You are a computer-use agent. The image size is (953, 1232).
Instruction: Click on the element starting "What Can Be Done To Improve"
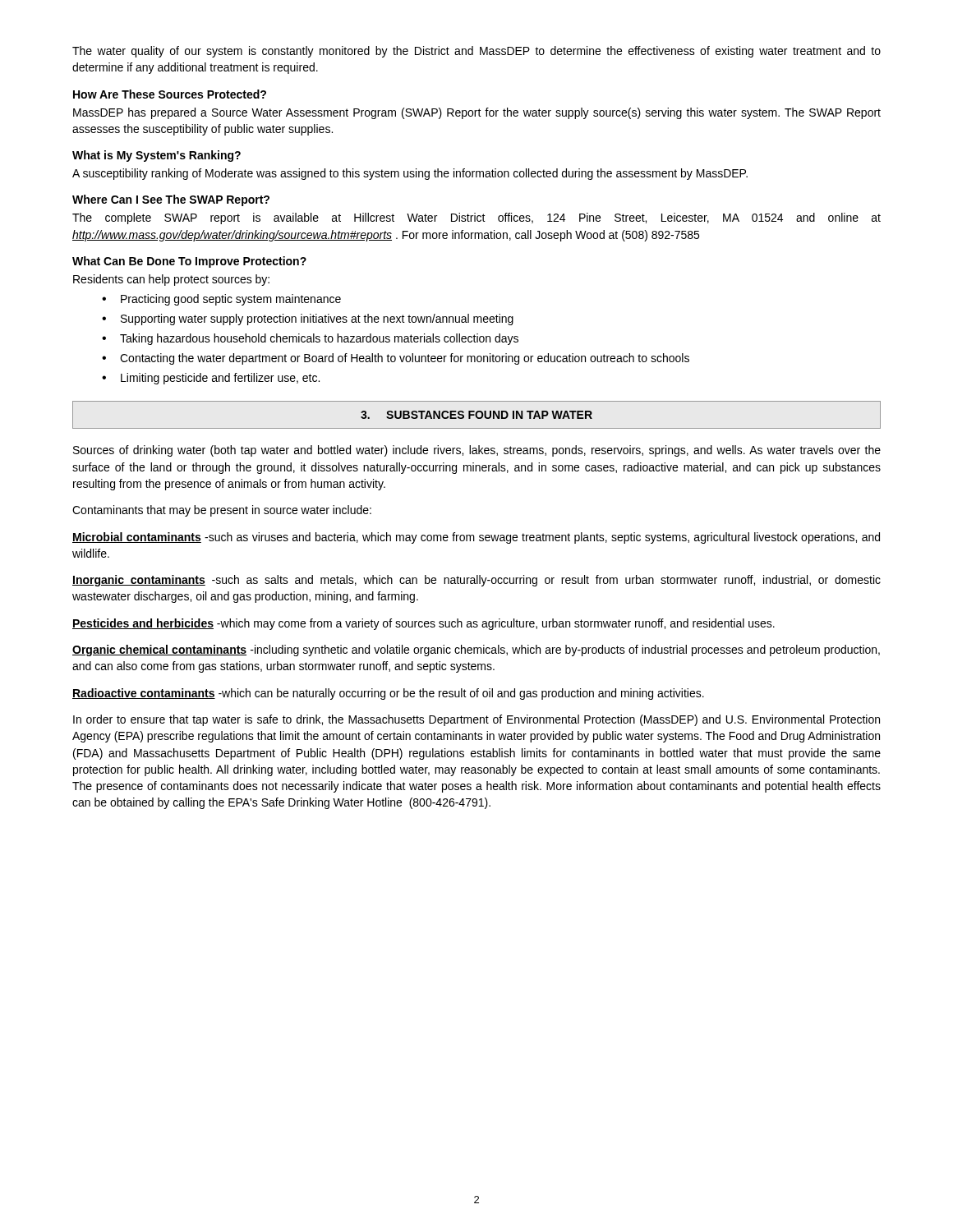click(189, 261)
